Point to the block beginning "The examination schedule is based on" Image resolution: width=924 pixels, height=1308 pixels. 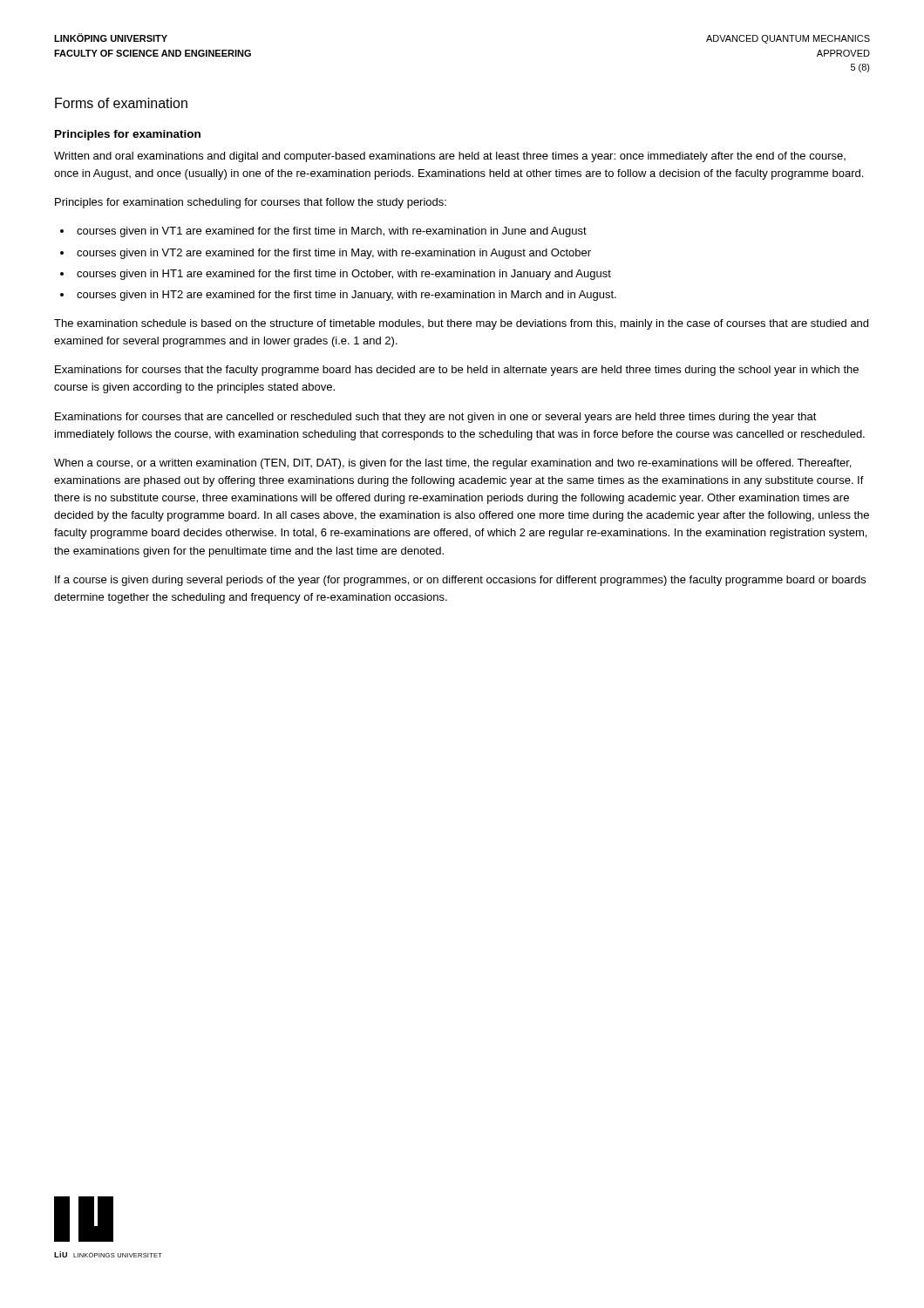(462, 332)
